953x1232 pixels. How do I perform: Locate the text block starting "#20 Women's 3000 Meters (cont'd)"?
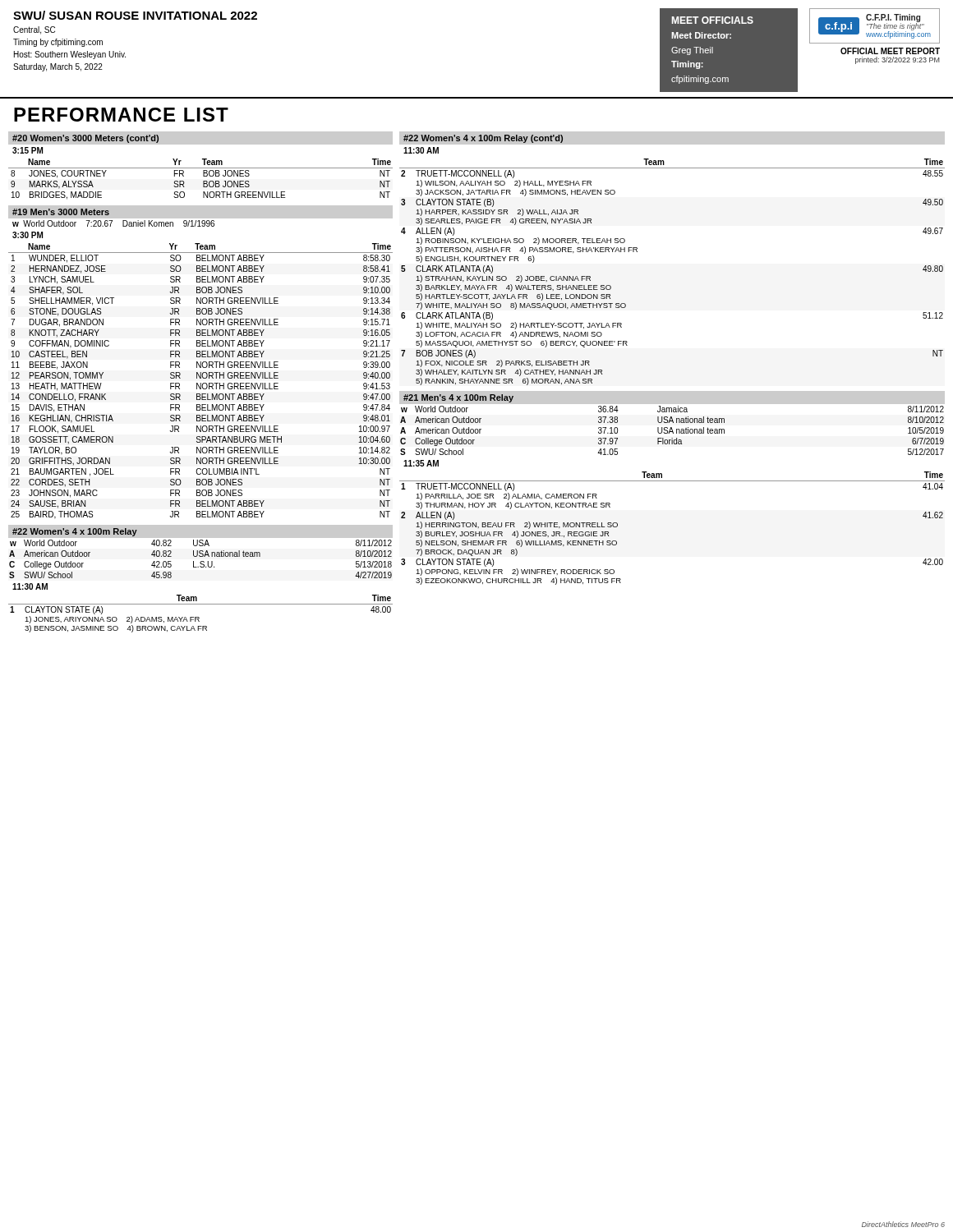coord(86,138)
